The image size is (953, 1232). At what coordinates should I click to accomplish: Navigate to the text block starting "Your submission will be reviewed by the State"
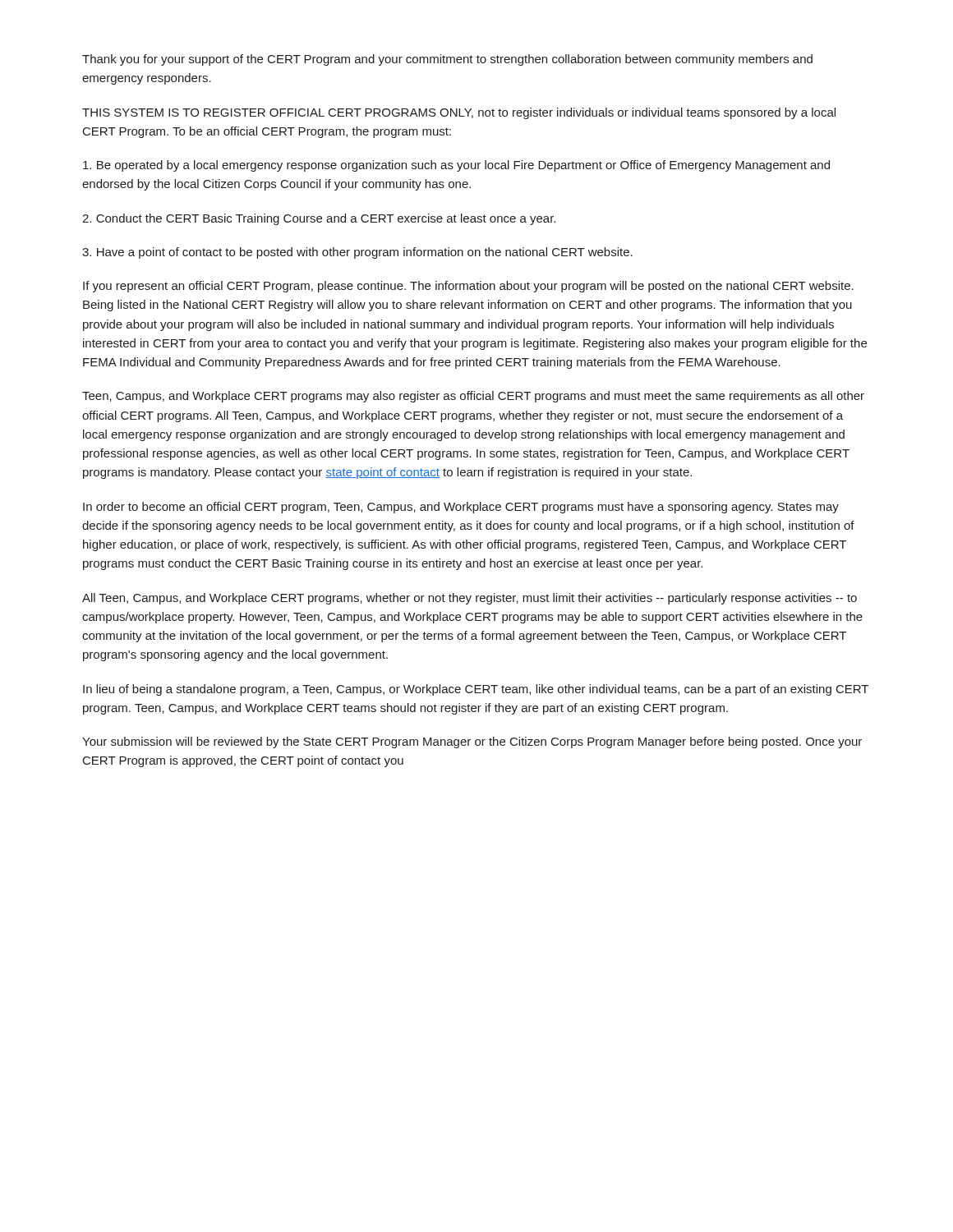coord(472,751)
